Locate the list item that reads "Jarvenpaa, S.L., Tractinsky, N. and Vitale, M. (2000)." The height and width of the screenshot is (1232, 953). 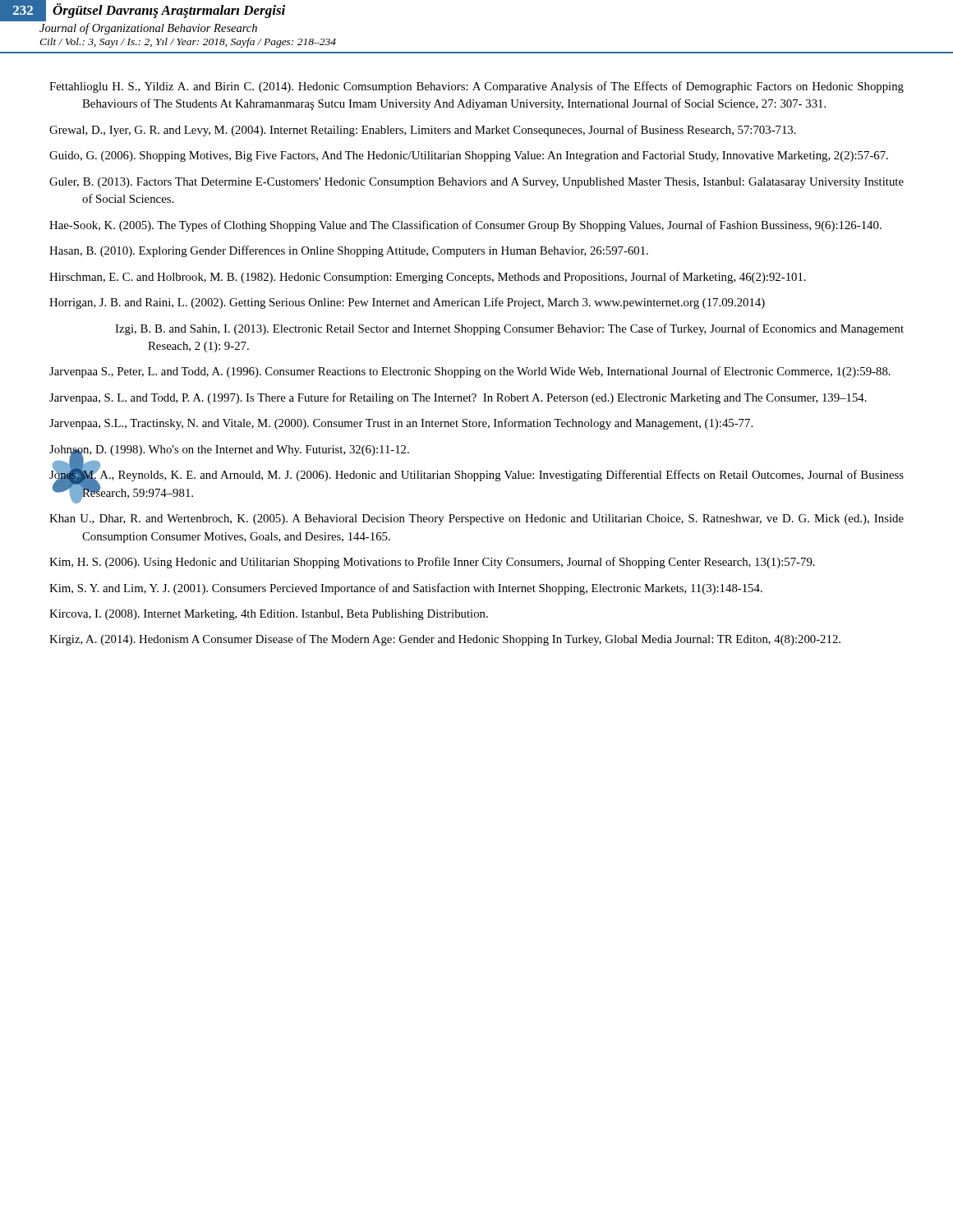[x=476, y=424]
